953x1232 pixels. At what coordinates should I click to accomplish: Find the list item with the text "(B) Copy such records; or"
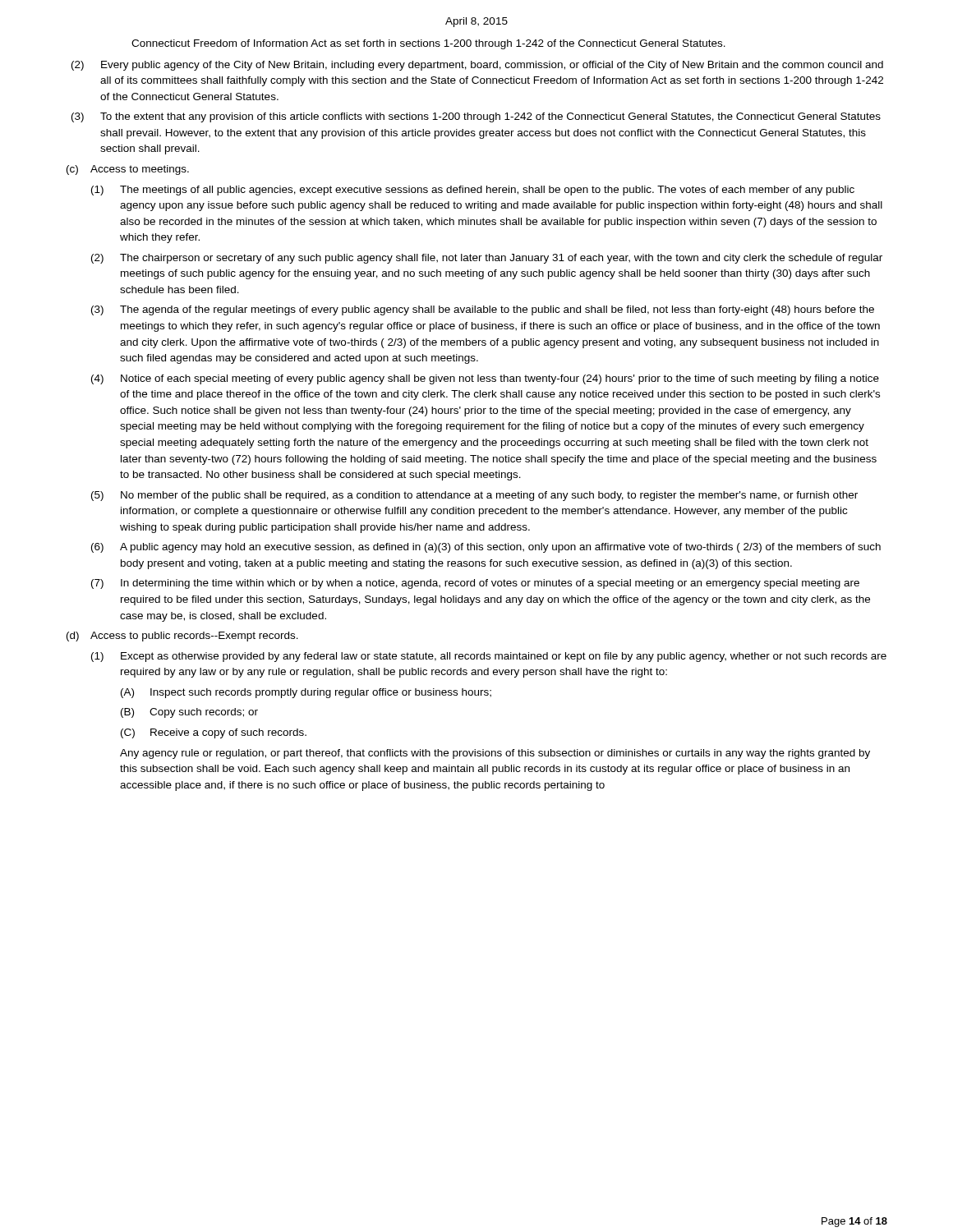(x=189, y=713)
